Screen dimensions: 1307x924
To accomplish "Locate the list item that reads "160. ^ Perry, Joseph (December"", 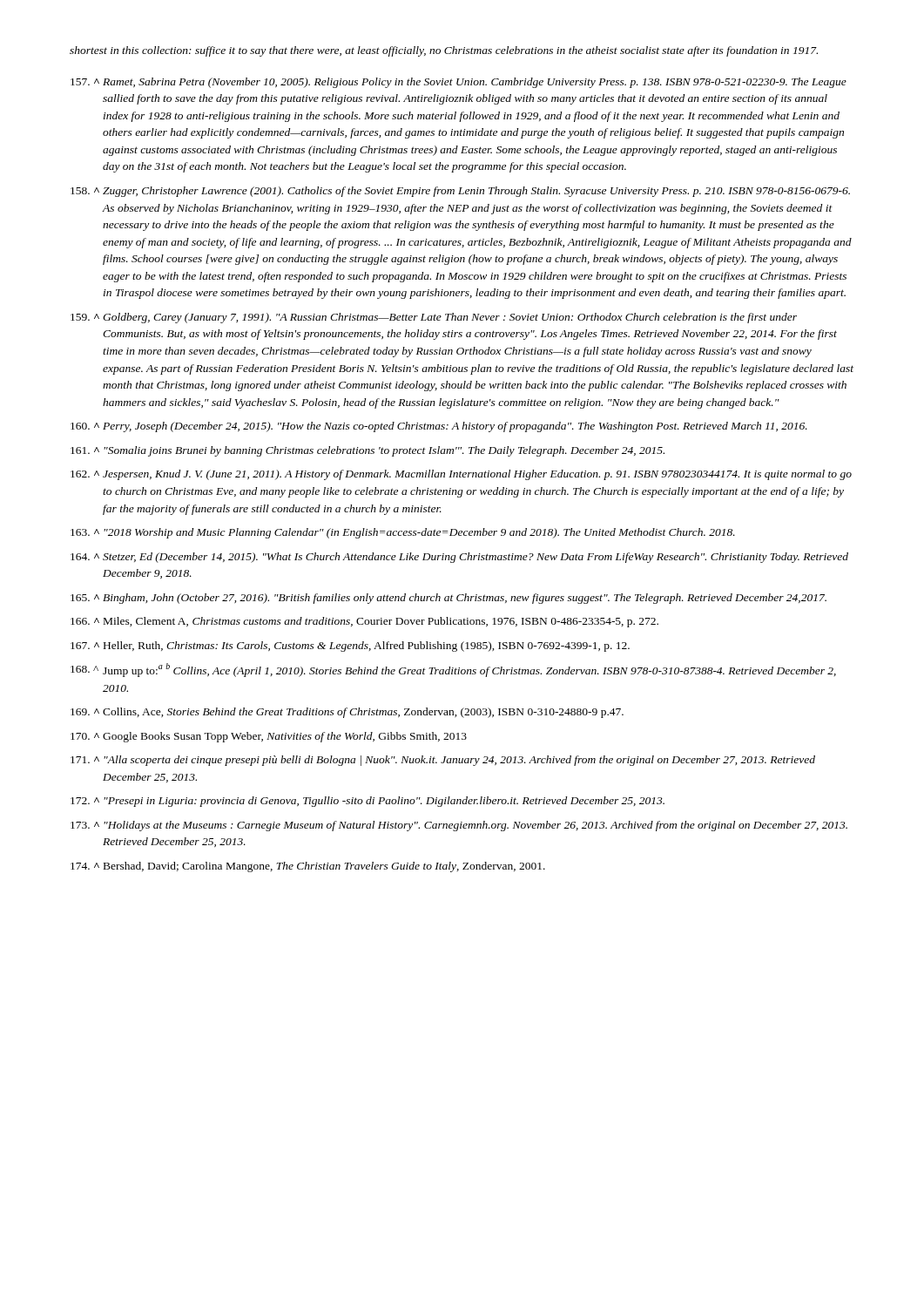I will (462, 426).
